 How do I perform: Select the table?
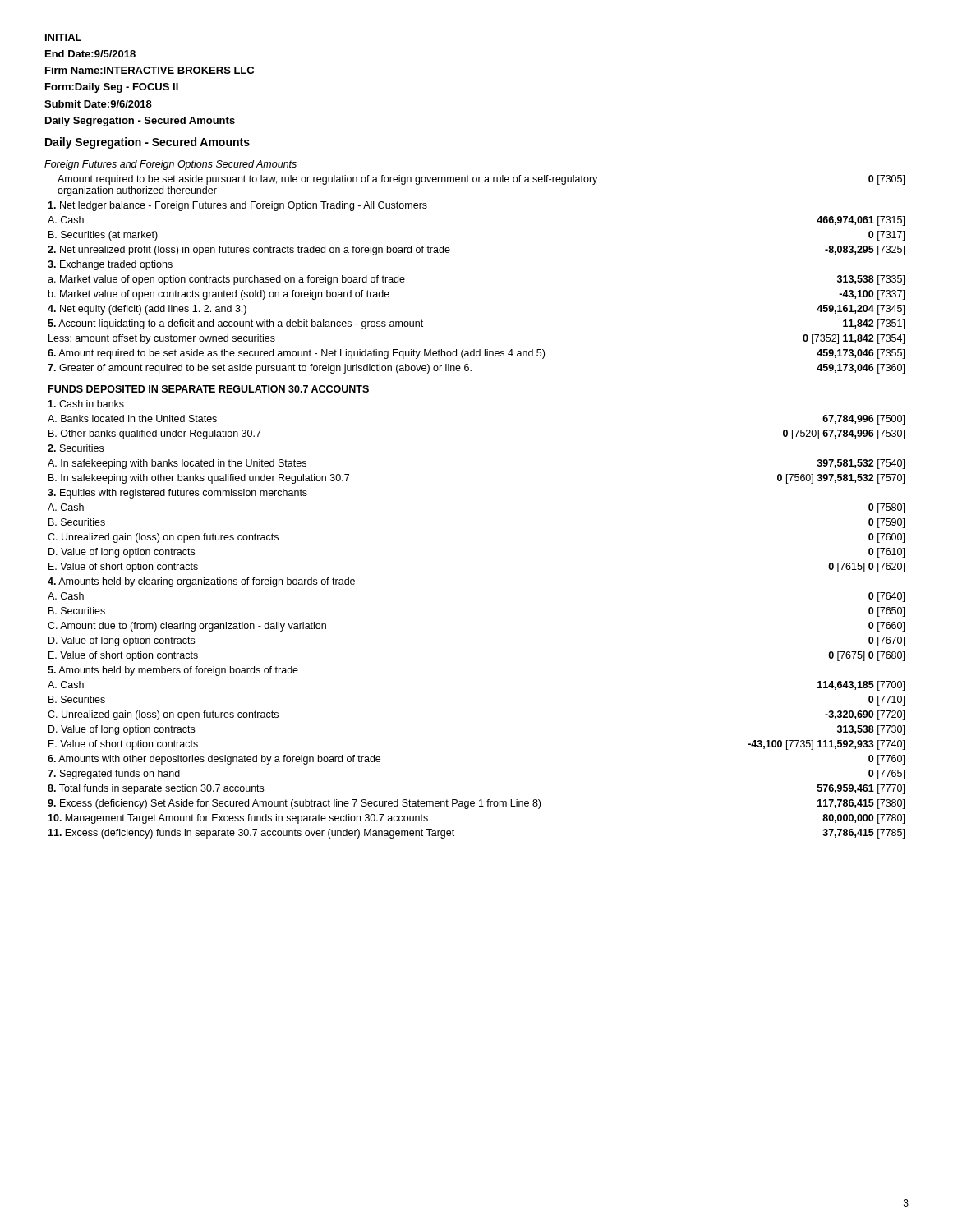coord(476,498)
